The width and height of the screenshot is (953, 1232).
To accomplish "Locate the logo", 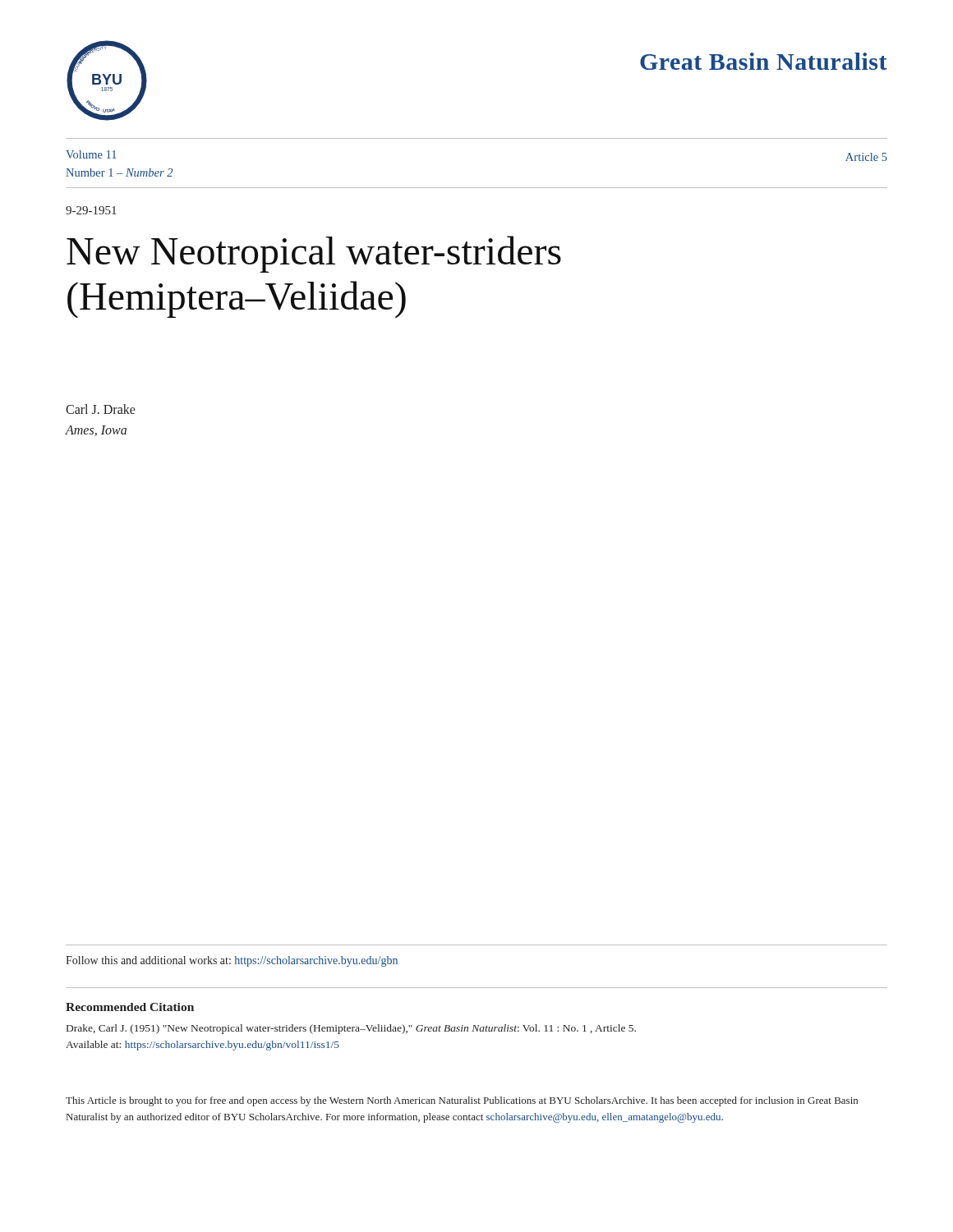I will pos(107,82).
